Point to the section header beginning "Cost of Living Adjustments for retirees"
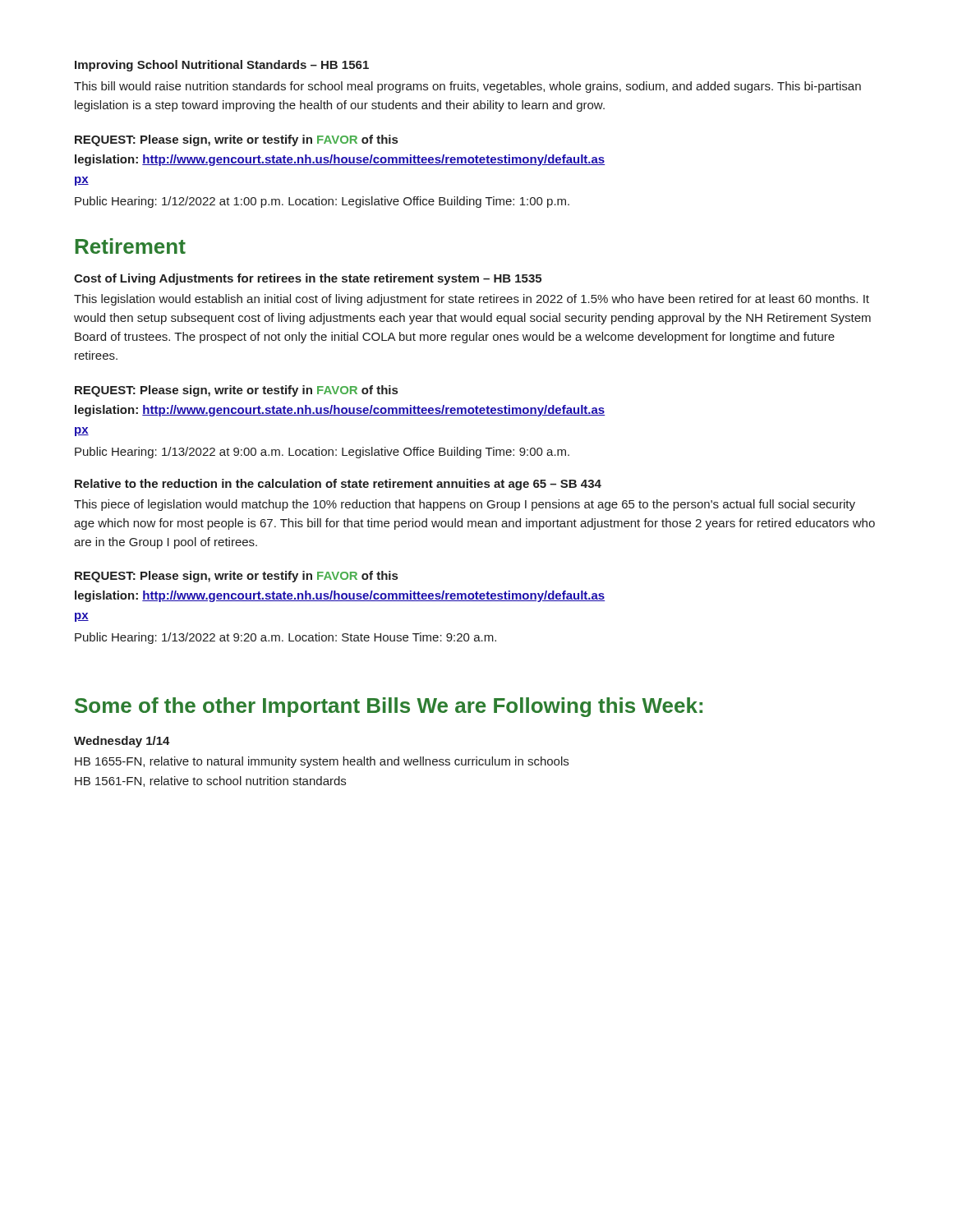Image resolution: width=953 pixels, height=1232 pixels. [x=308, y=278]
